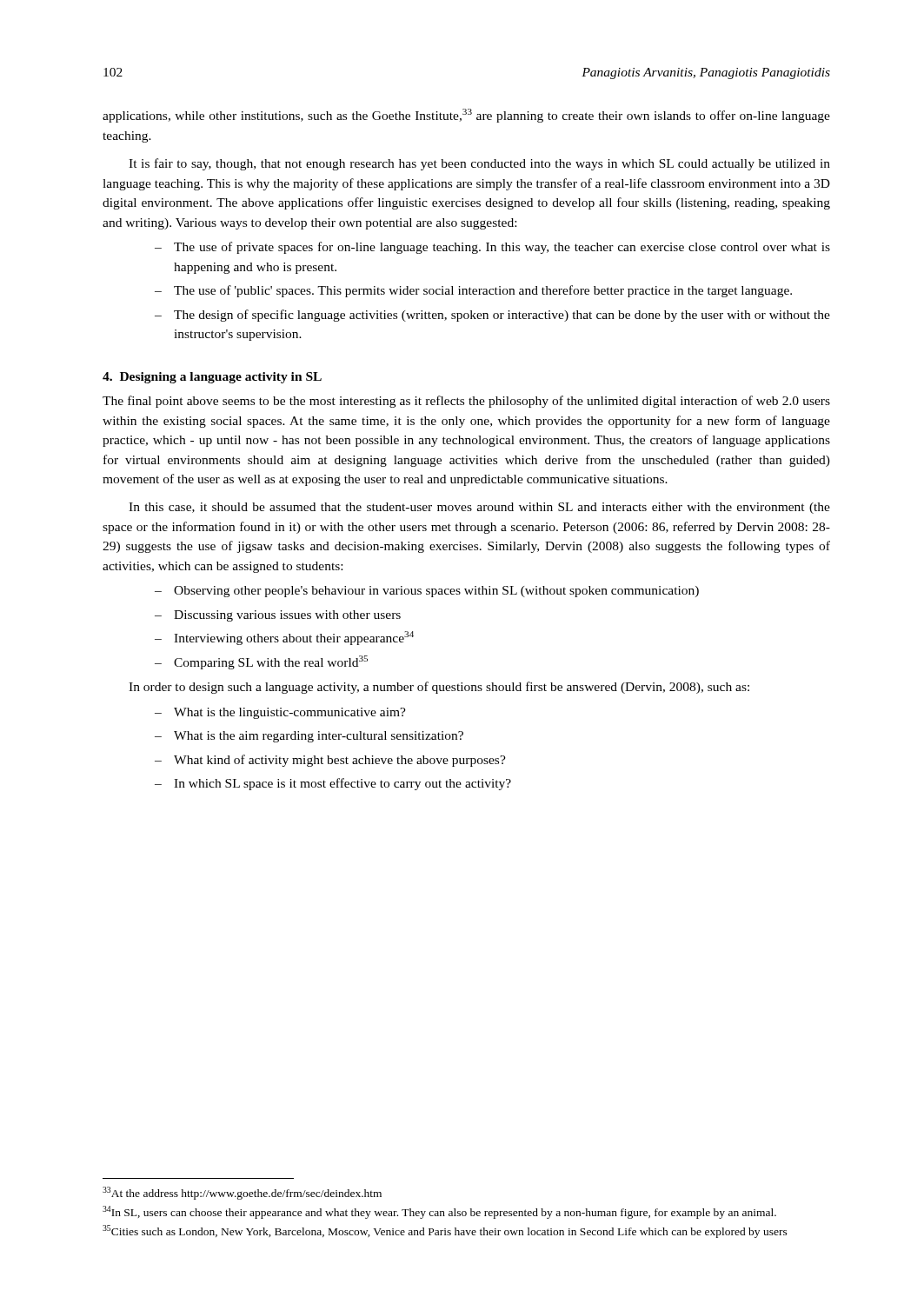This screenshot has width=924, height=1304.
Task: Find the block on this page that starts "It is fair to"
Action: (x=466, y=193)
